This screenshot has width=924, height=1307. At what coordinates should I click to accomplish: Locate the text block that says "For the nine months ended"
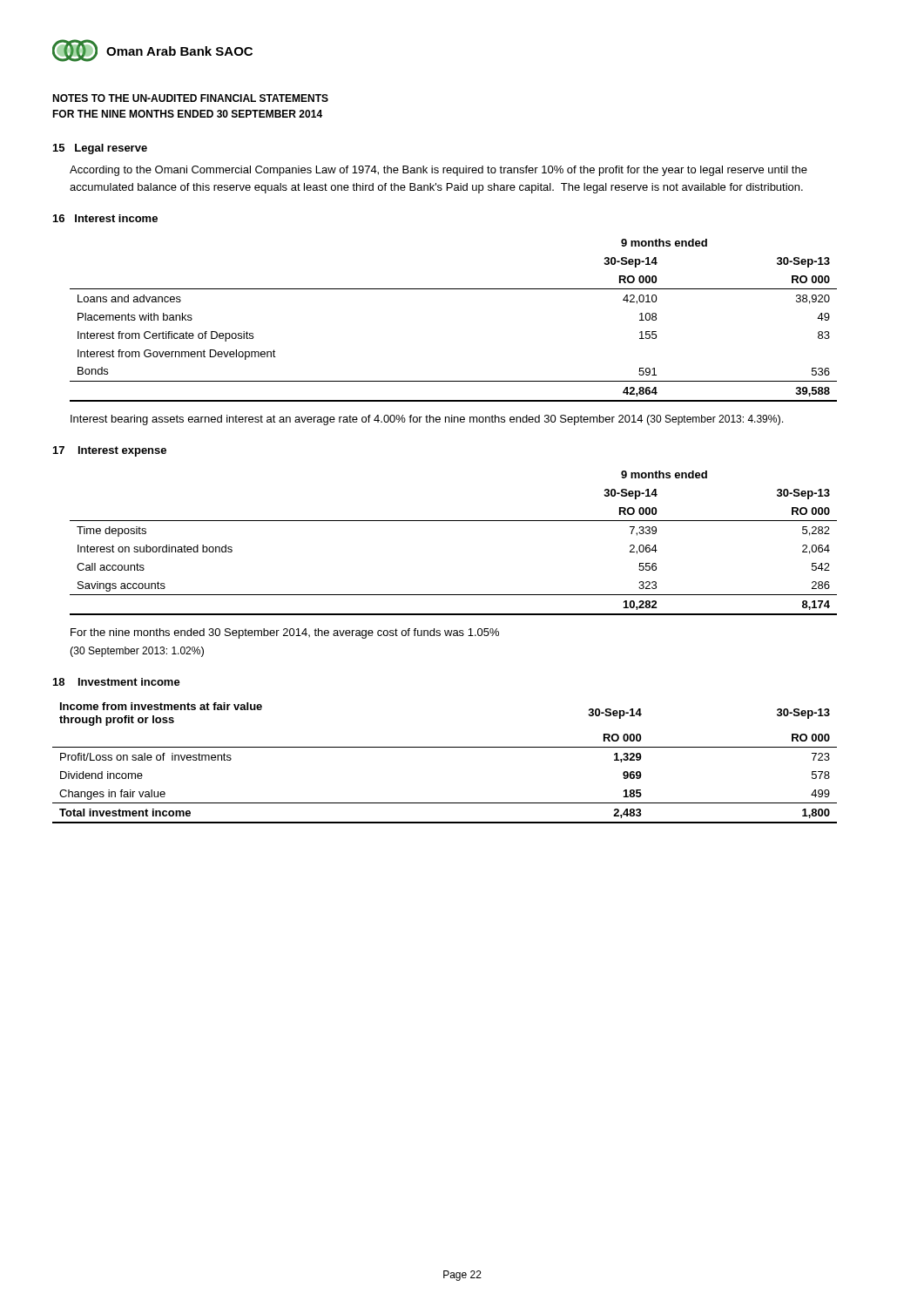pos(285,641)
